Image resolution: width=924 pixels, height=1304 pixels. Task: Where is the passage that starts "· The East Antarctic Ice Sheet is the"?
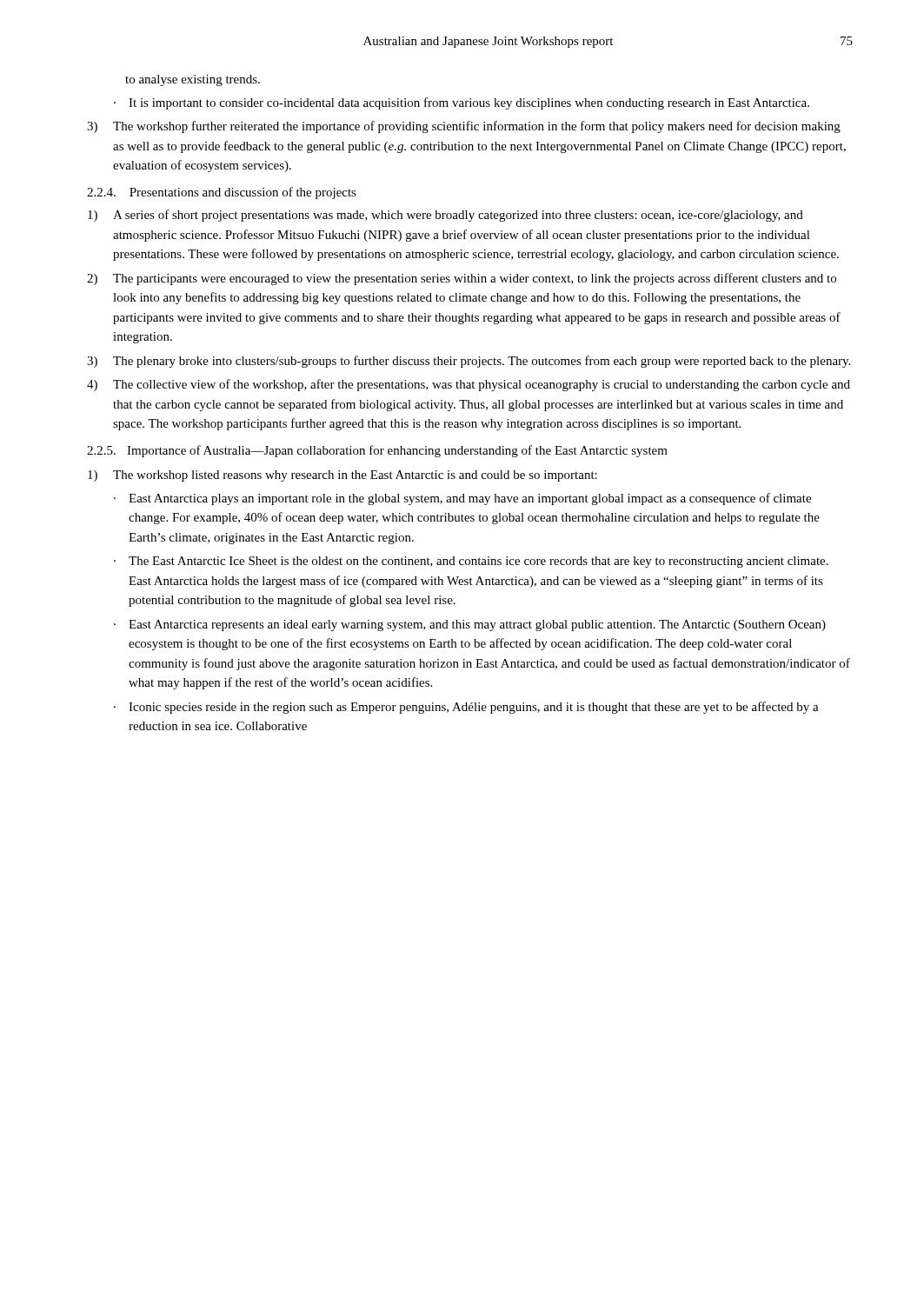click(x=483, y=581)
